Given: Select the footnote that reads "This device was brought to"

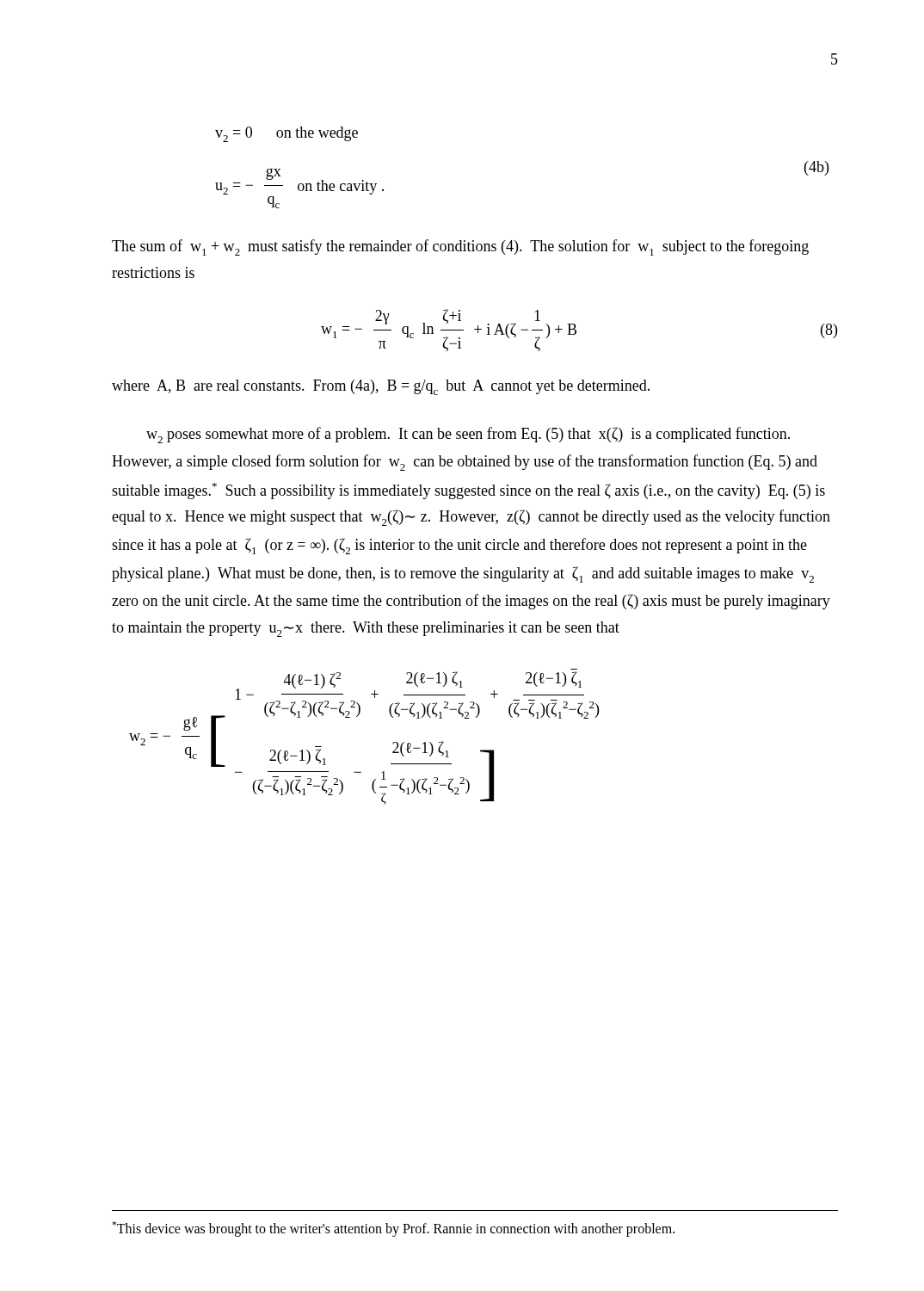Looking at the screenshot, I should pyautogui.click(x=394, y=1228).
